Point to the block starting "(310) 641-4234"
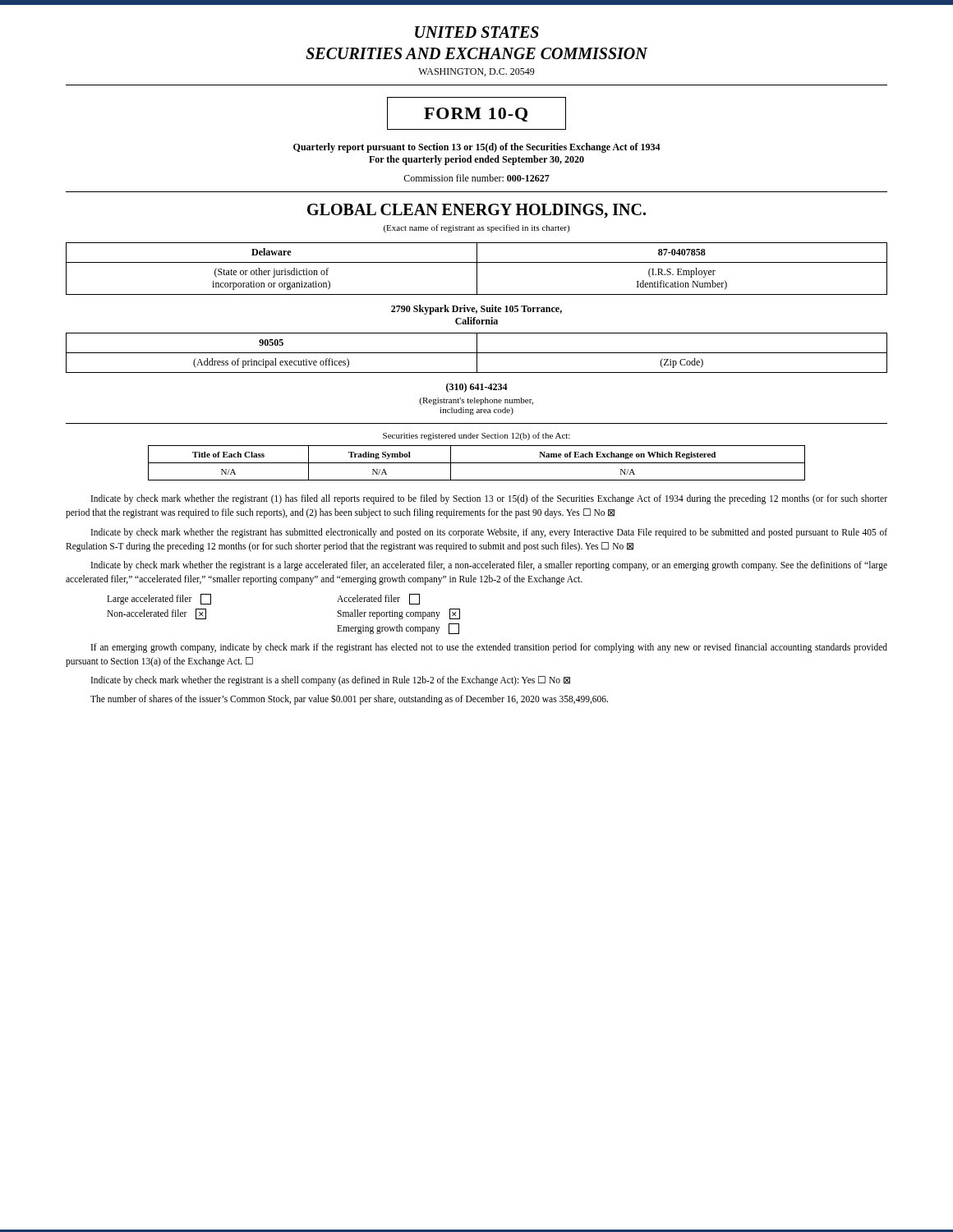953x1232 pixels. coord(476,387)
